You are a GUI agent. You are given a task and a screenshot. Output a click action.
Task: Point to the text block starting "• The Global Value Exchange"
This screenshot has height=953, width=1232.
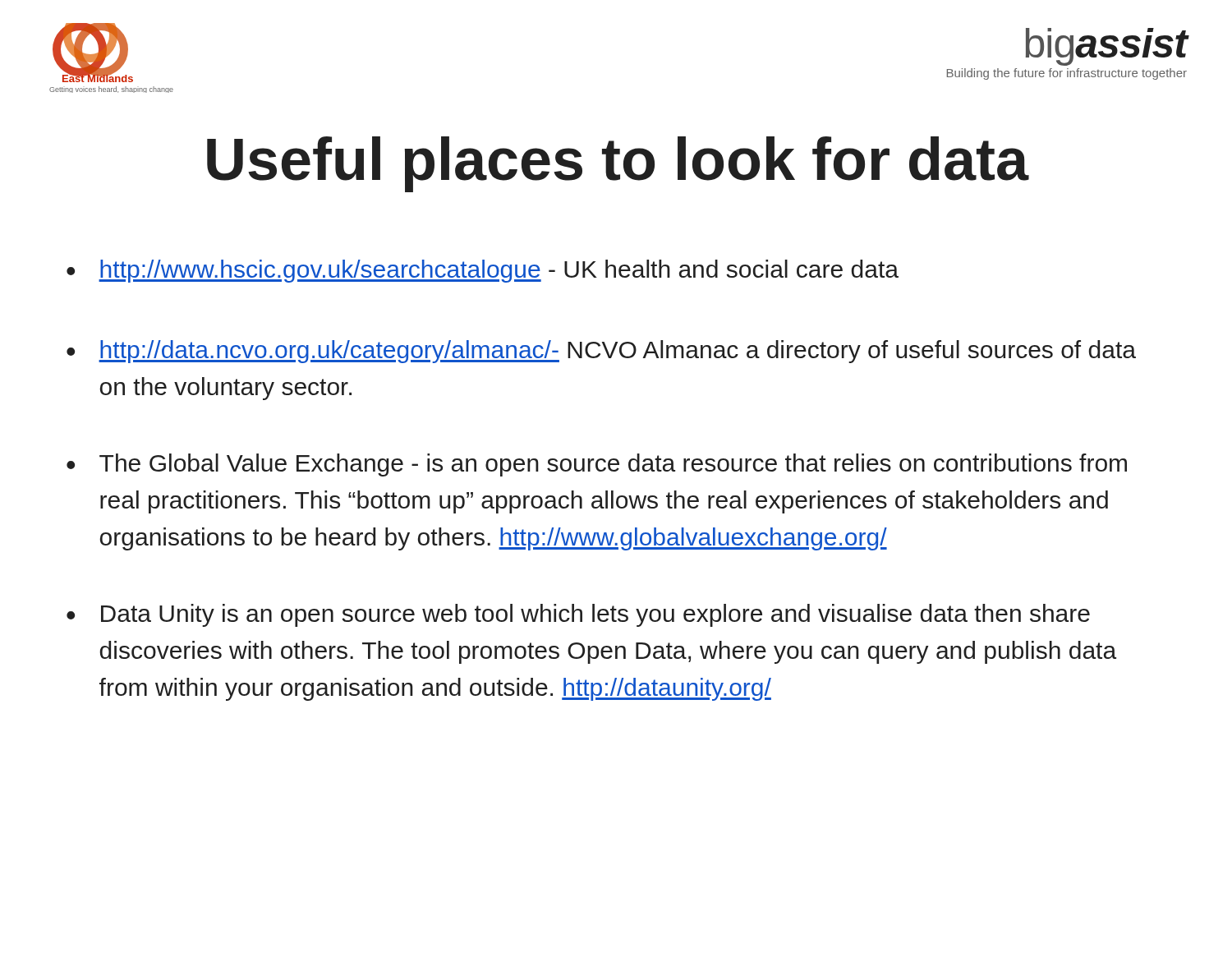tap(616, 500)
